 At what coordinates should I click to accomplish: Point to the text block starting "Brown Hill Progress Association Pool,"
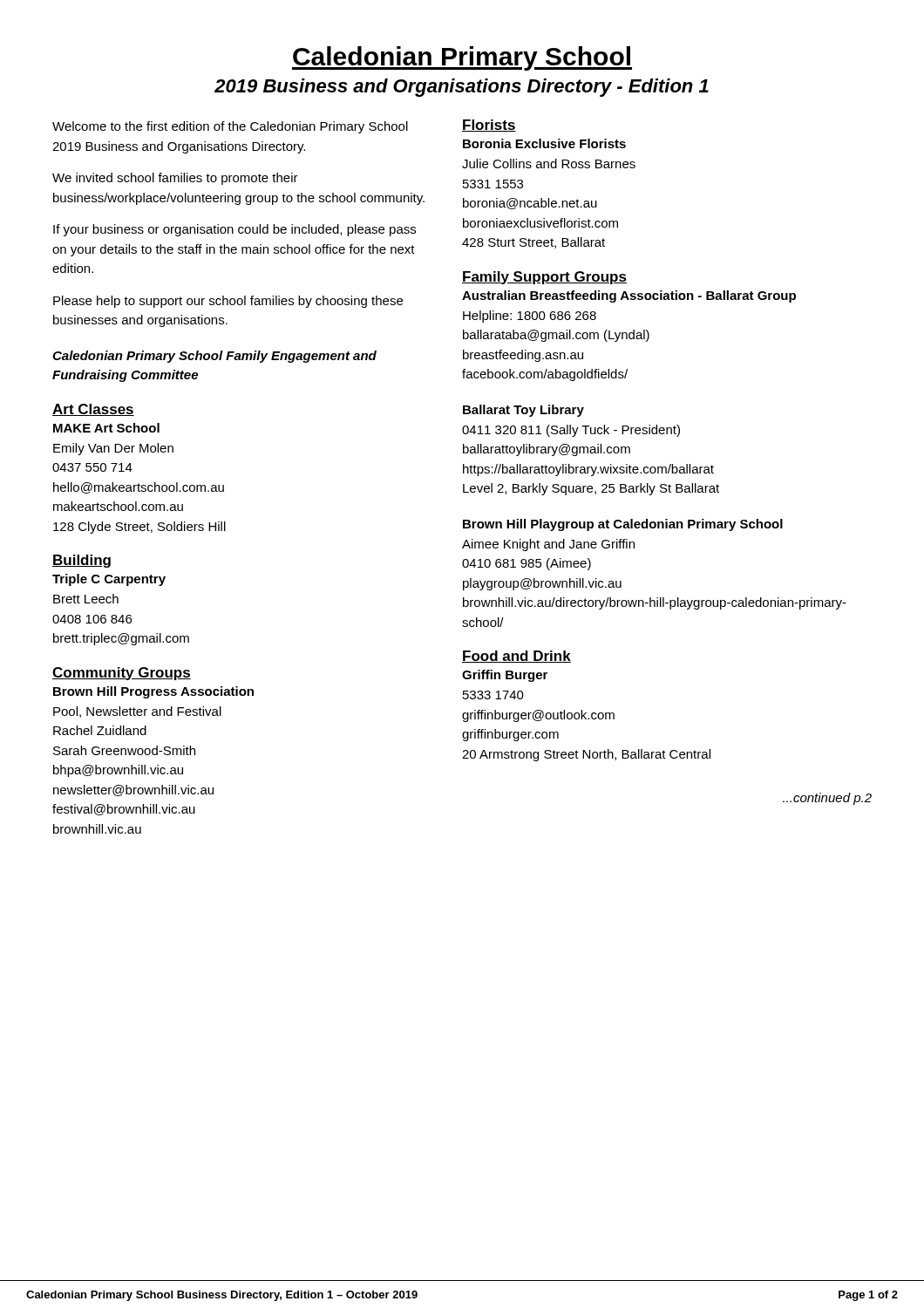click(153, 692)
